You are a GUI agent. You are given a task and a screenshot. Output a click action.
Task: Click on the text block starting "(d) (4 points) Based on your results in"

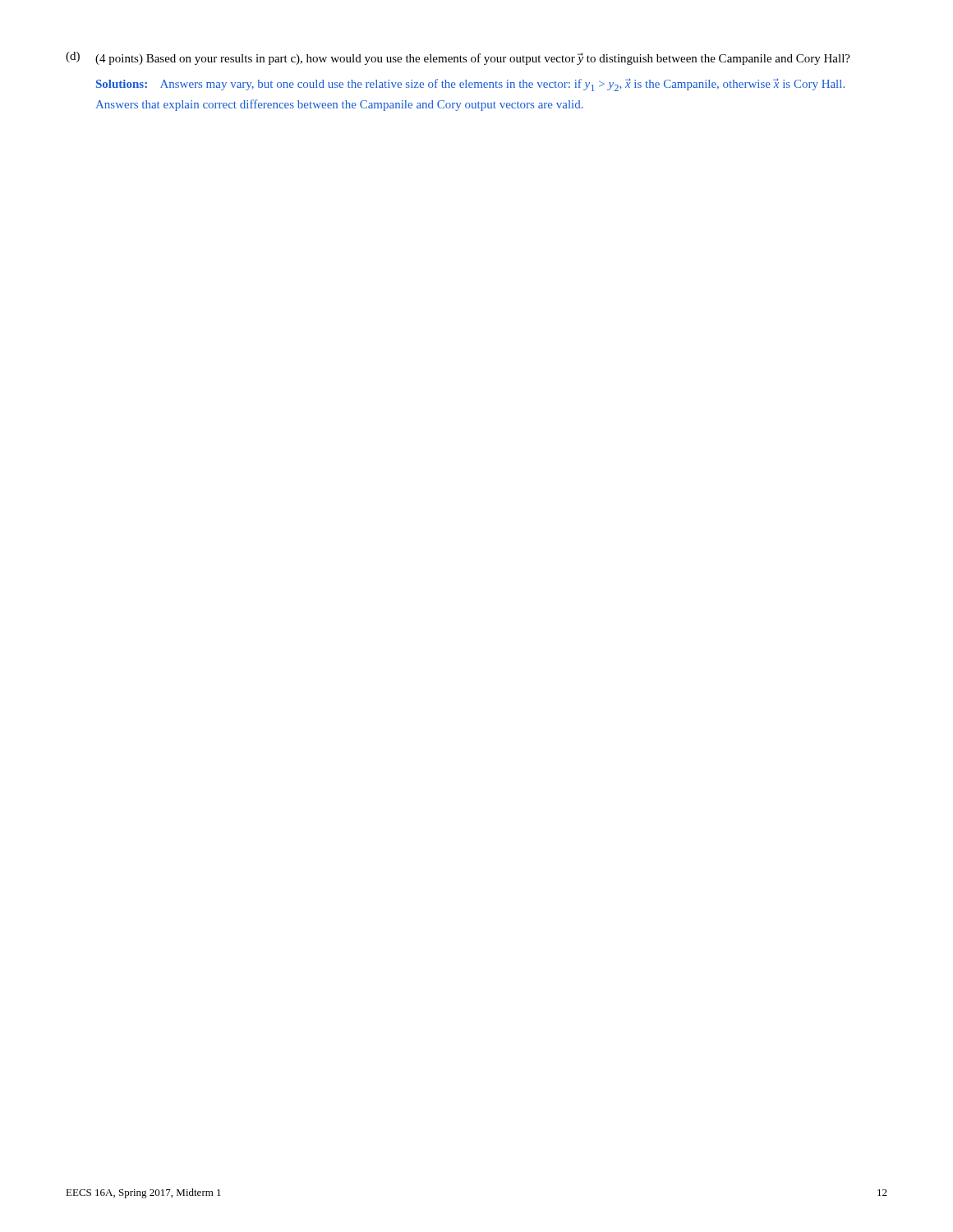click(x=476, y=59)
